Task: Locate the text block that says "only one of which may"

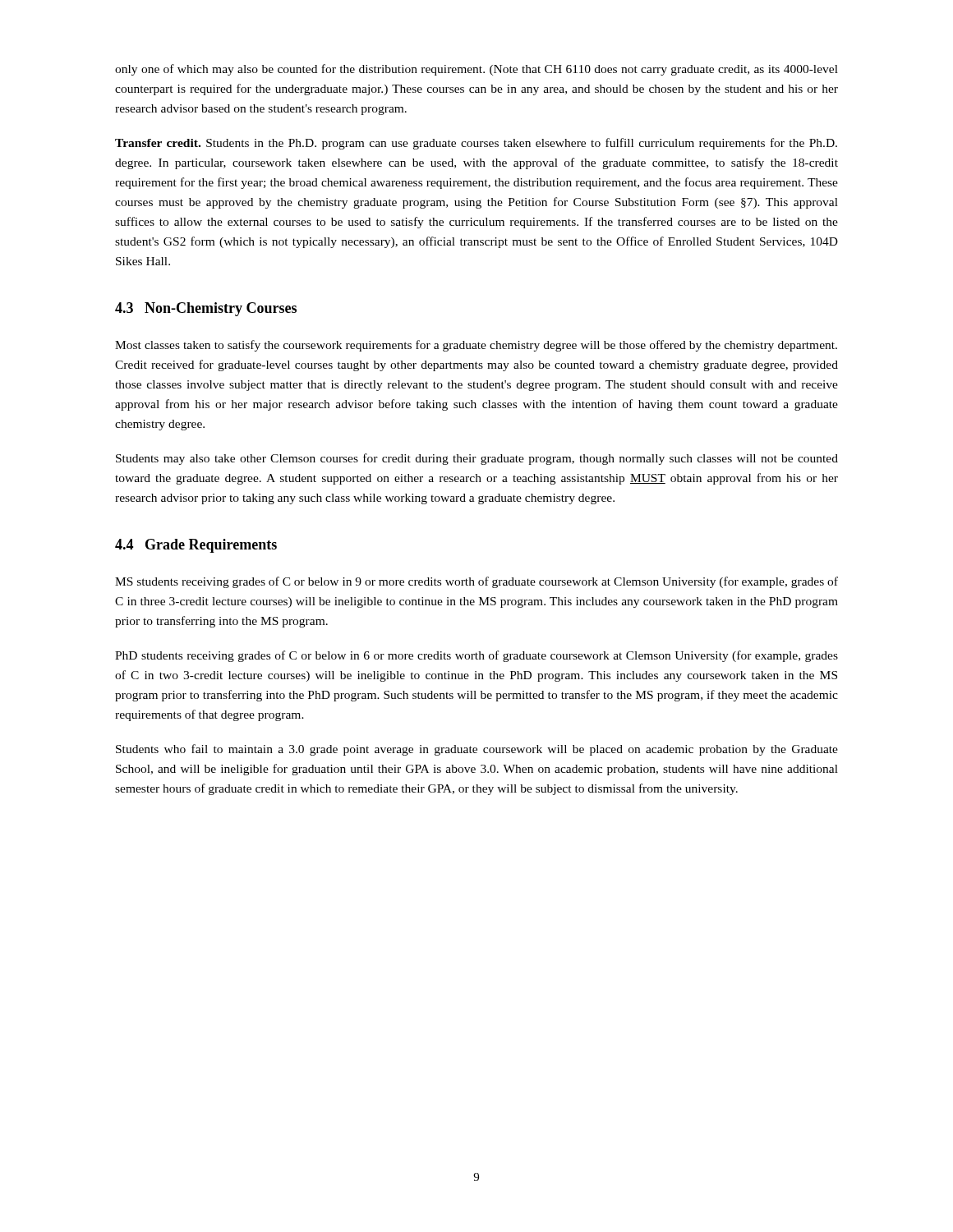Action: pos(476,88)
